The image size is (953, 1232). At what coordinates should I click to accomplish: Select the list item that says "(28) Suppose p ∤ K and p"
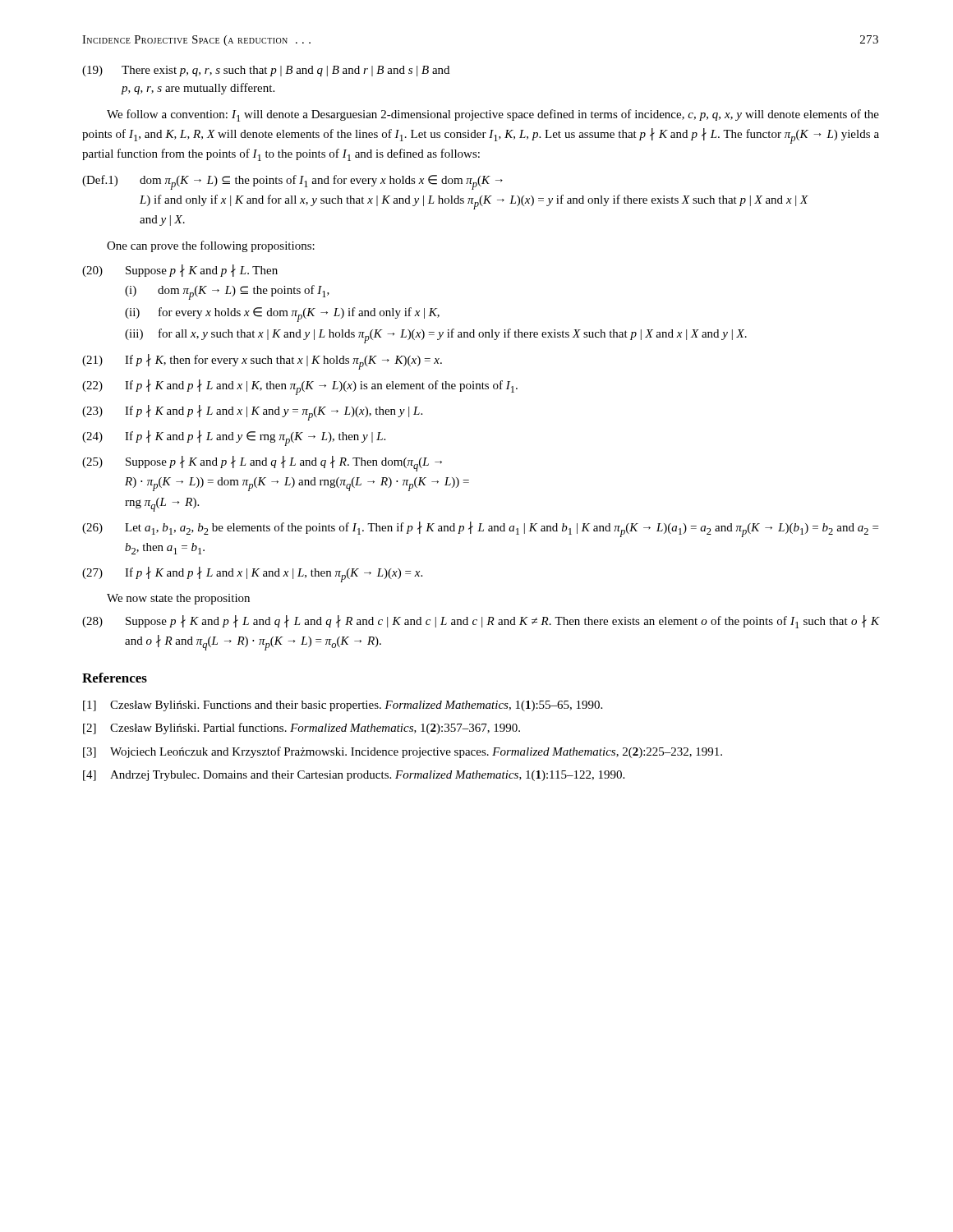click(481, 632)
